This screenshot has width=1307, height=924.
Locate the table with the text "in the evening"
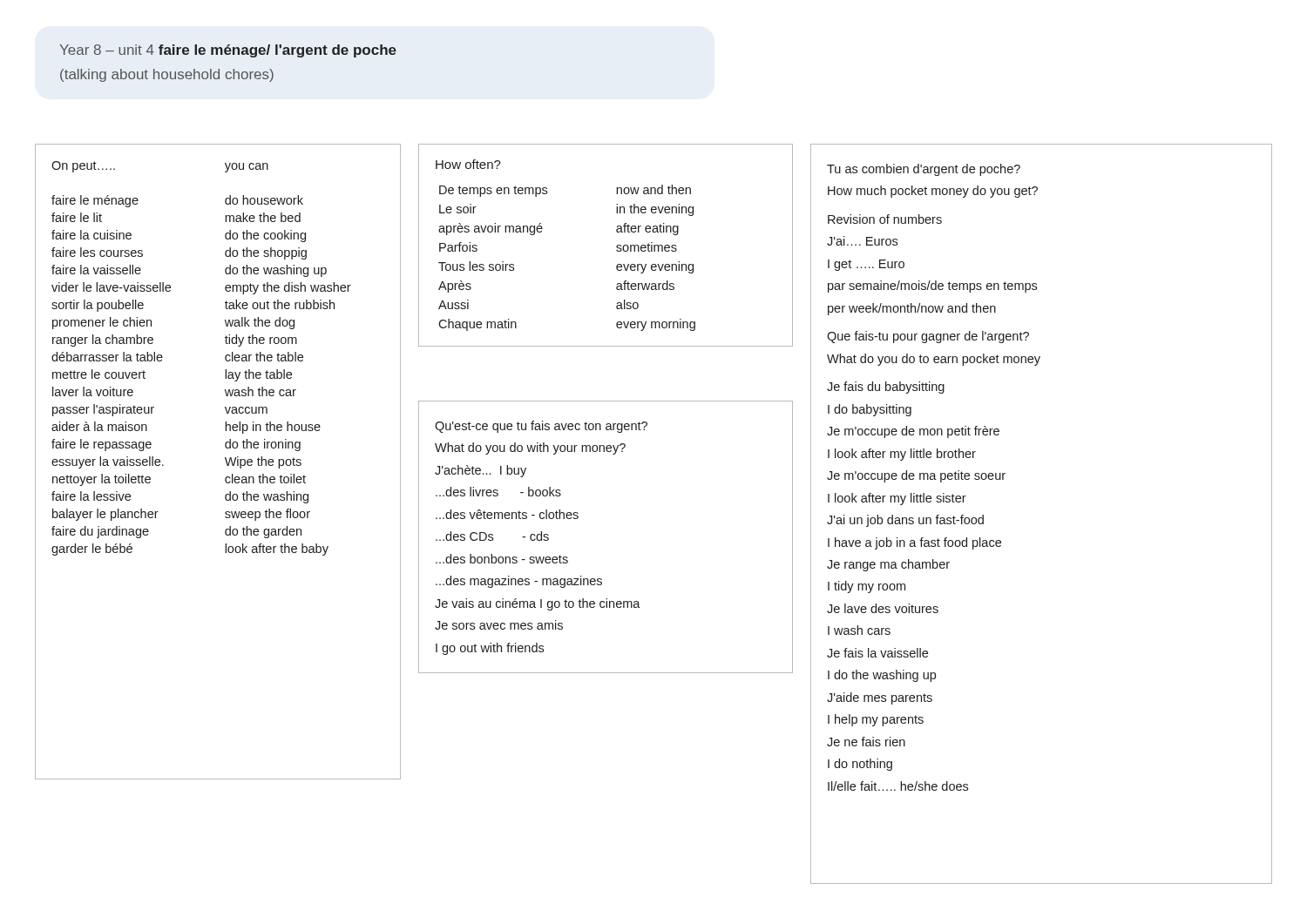pos(606,245)
